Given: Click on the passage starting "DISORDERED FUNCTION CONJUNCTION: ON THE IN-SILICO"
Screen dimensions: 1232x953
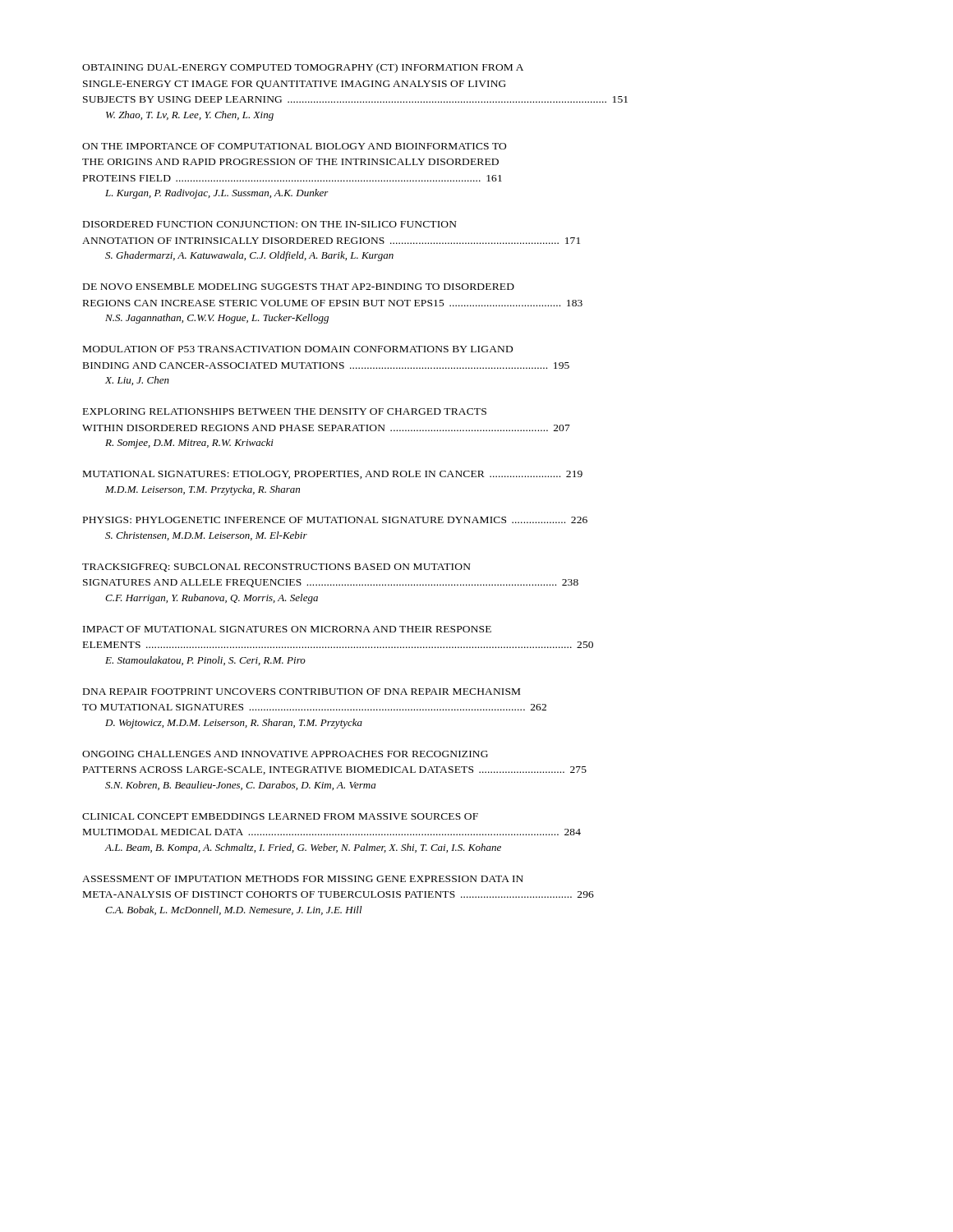Looking at the screenshot, I should [476, 240].
